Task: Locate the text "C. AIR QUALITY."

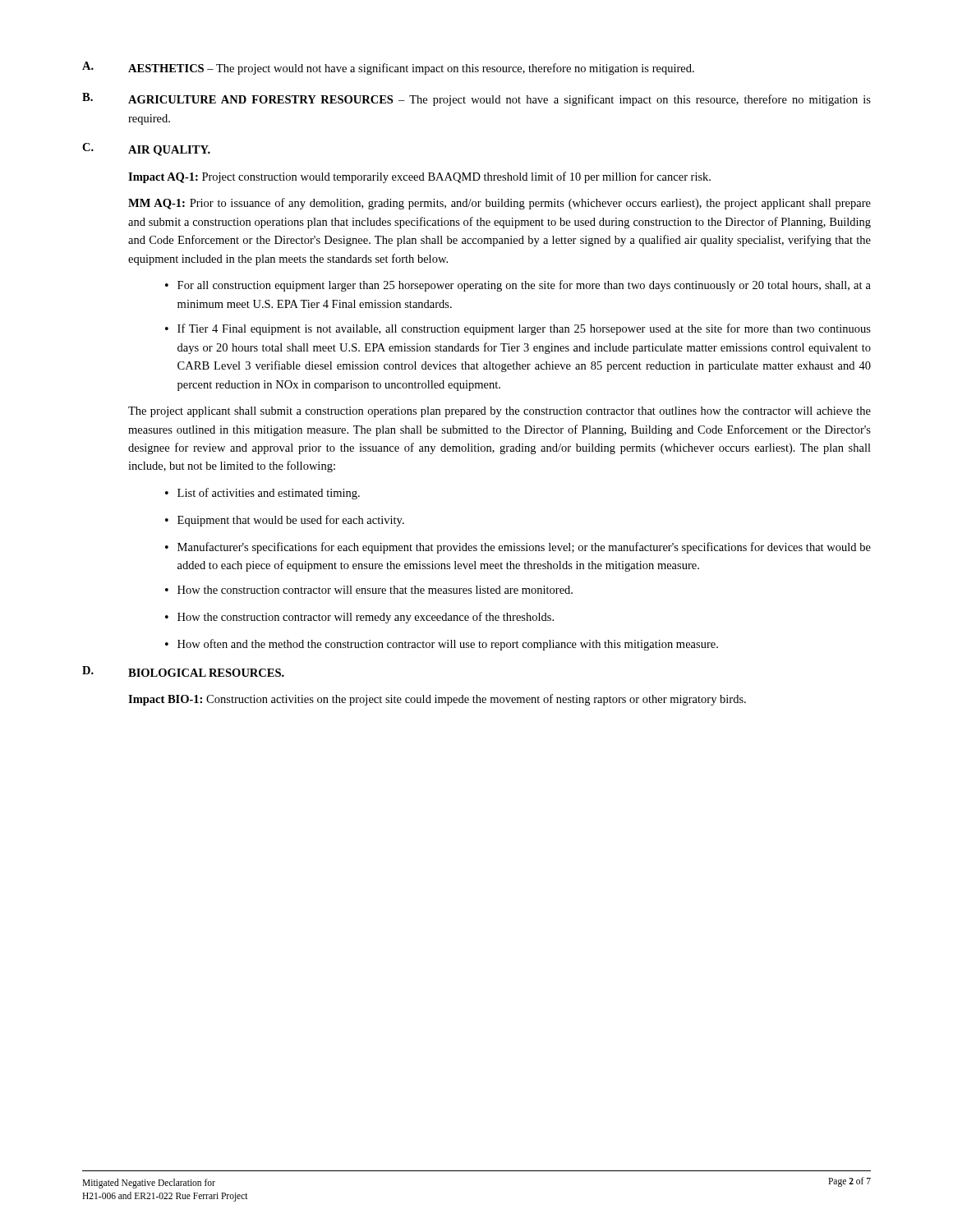Action: (146, 149)
